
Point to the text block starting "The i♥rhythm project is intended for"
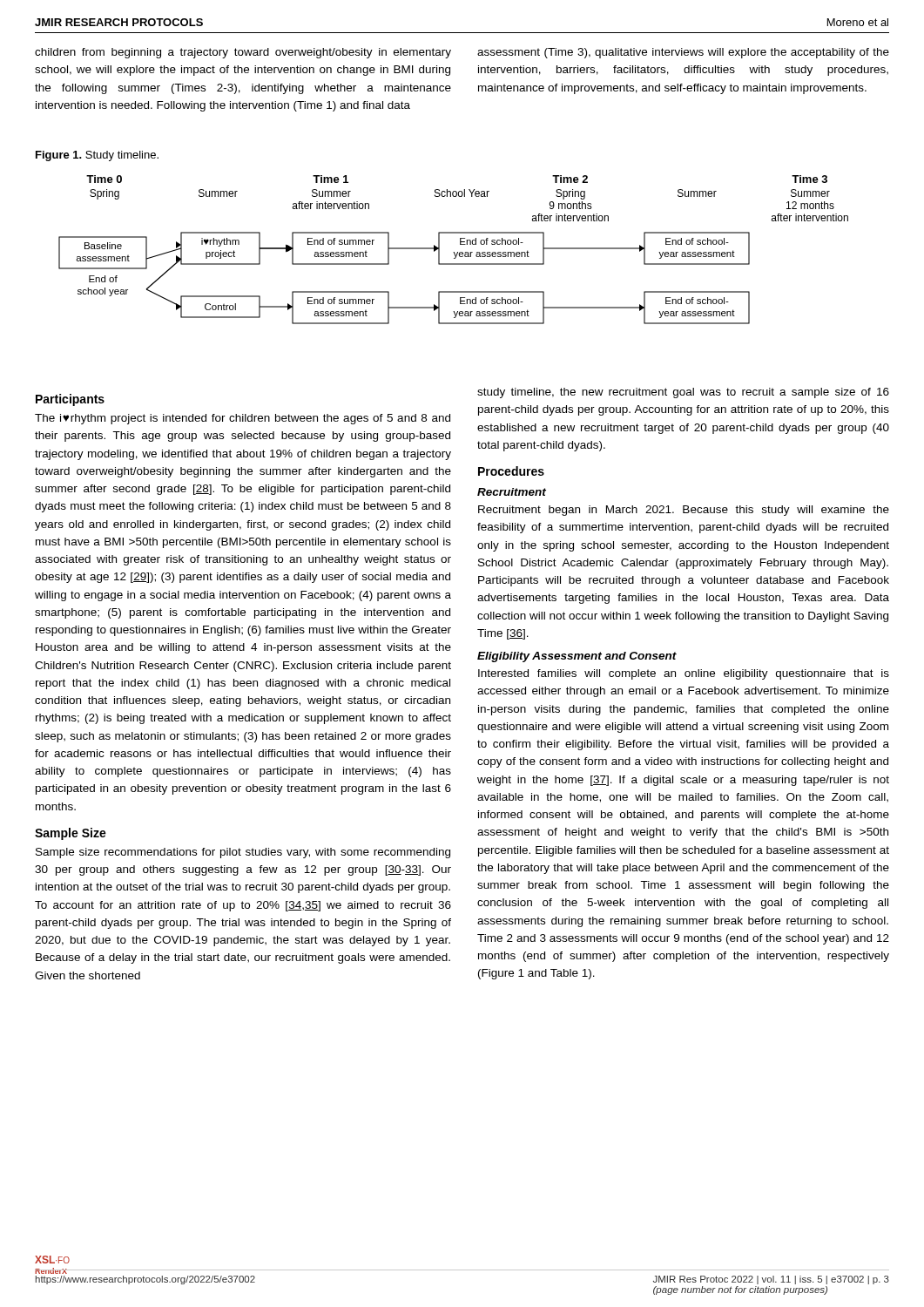tap(243, 612)
